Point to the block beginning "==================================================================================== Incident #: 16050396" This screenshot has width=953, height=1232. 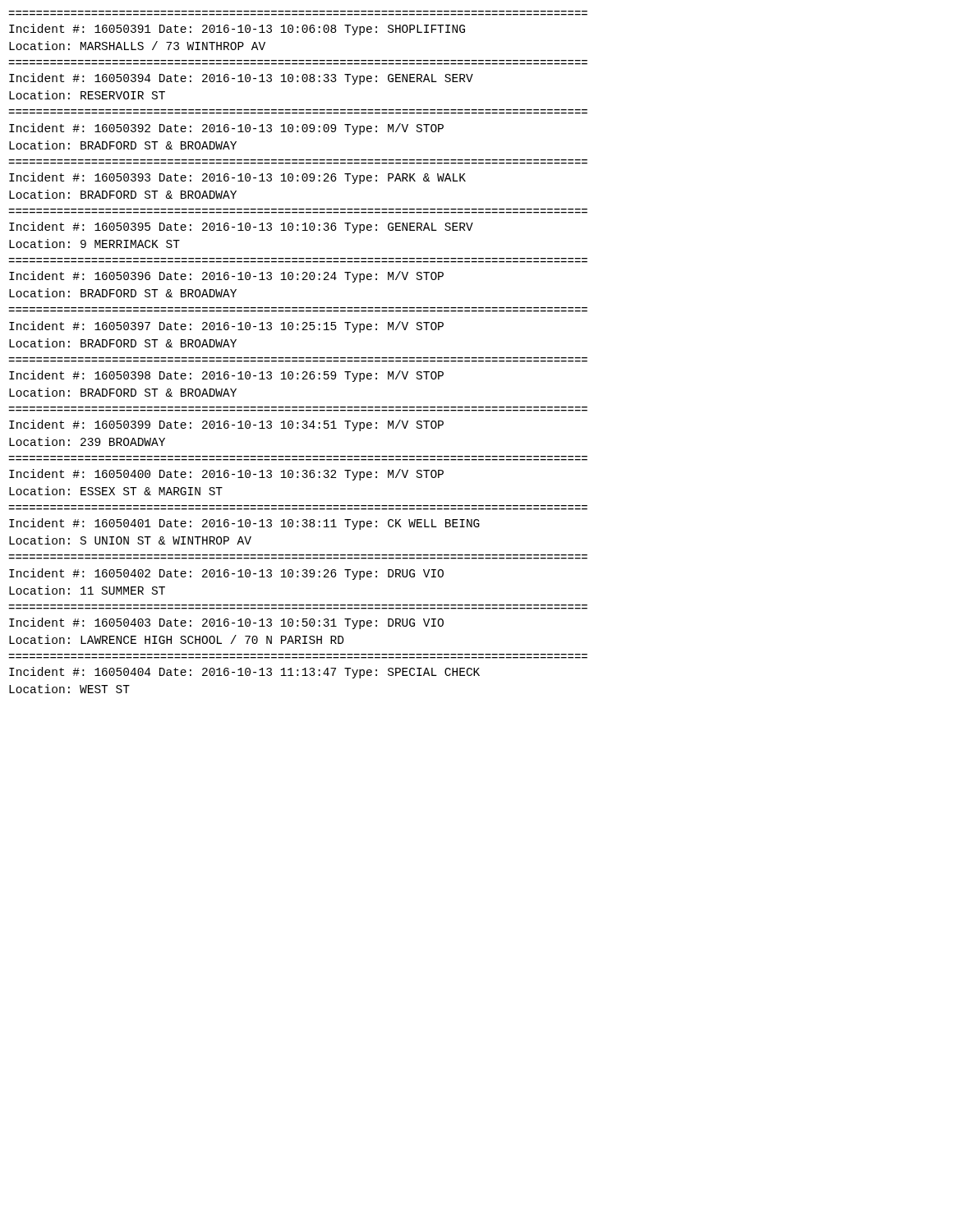click(x=226, y=277)
